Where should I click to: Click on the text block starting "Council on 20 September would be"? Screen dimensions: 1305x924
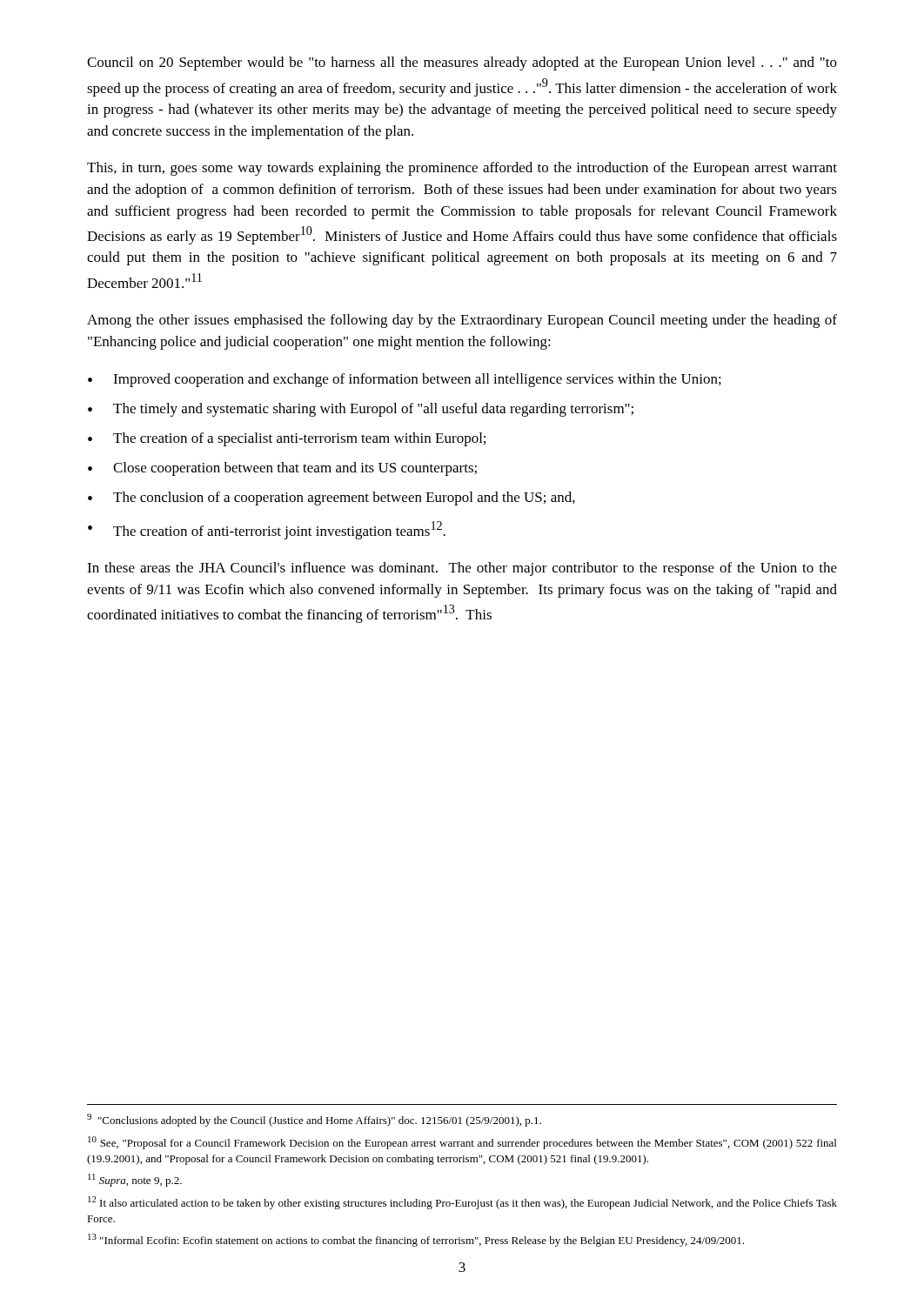click(x=462, y=96)
